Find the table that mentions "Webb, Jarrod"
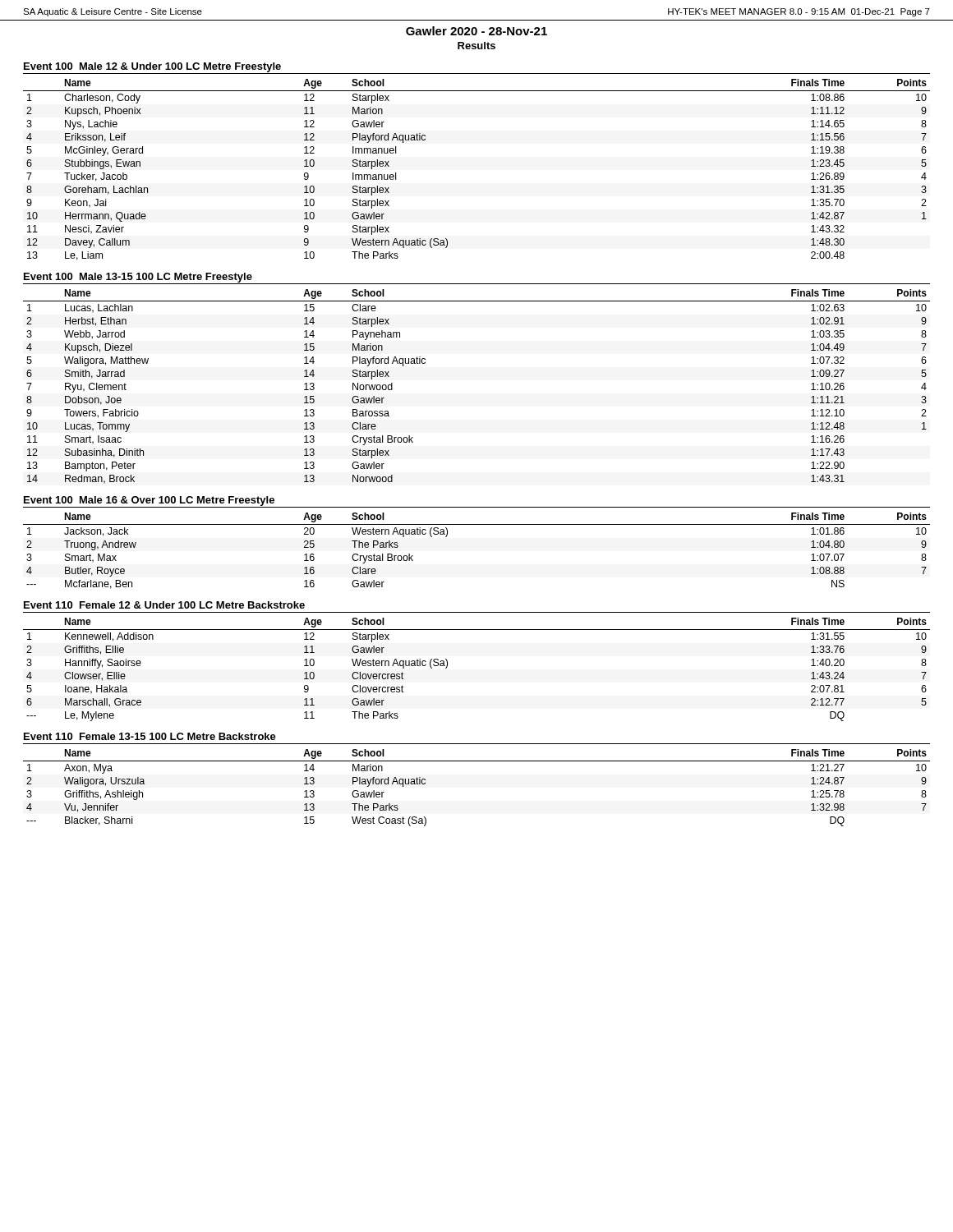This screenshot has width=953, height=1232. (x=476, y=386)
